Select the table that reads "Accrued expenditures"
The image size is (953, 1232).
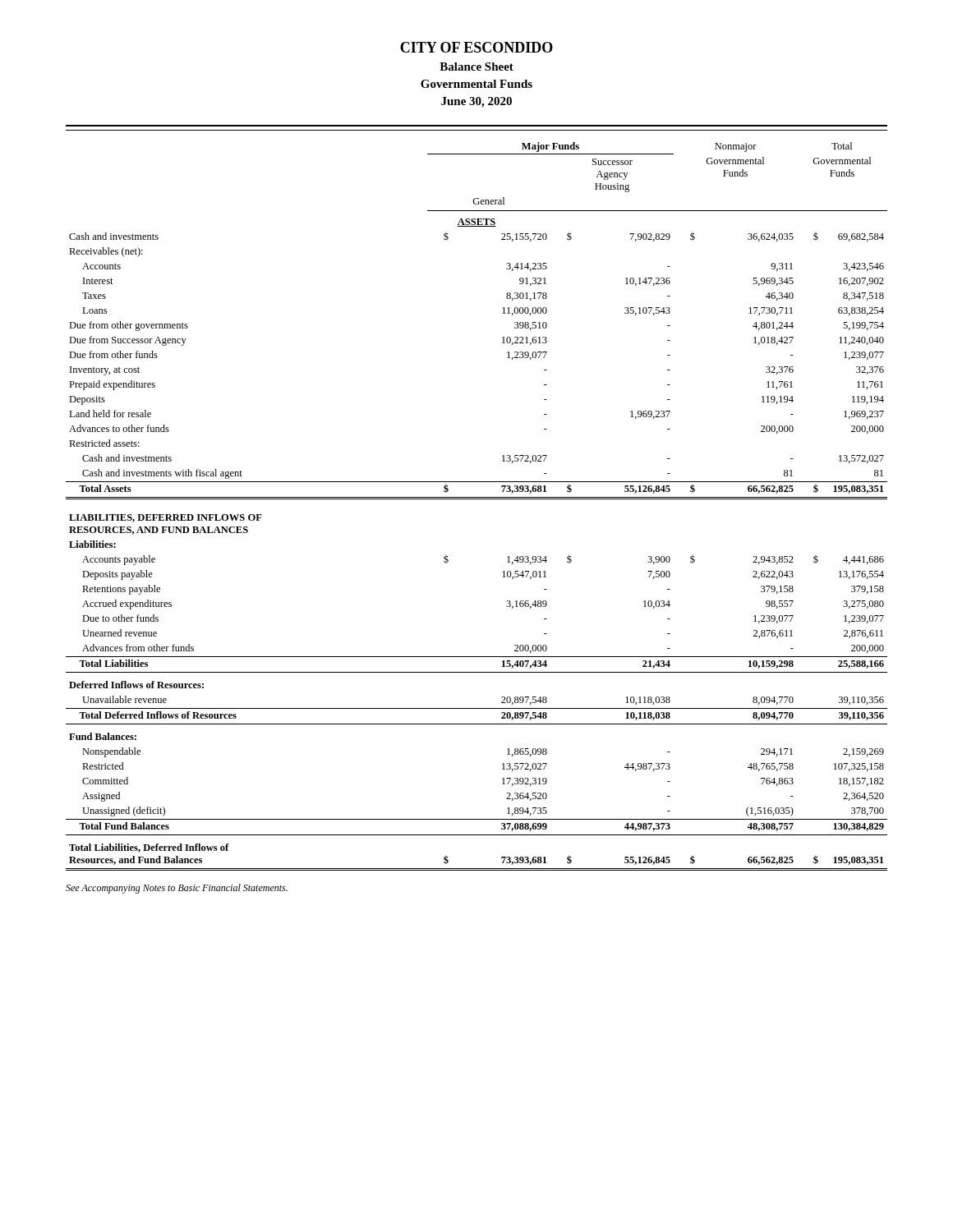476,505
